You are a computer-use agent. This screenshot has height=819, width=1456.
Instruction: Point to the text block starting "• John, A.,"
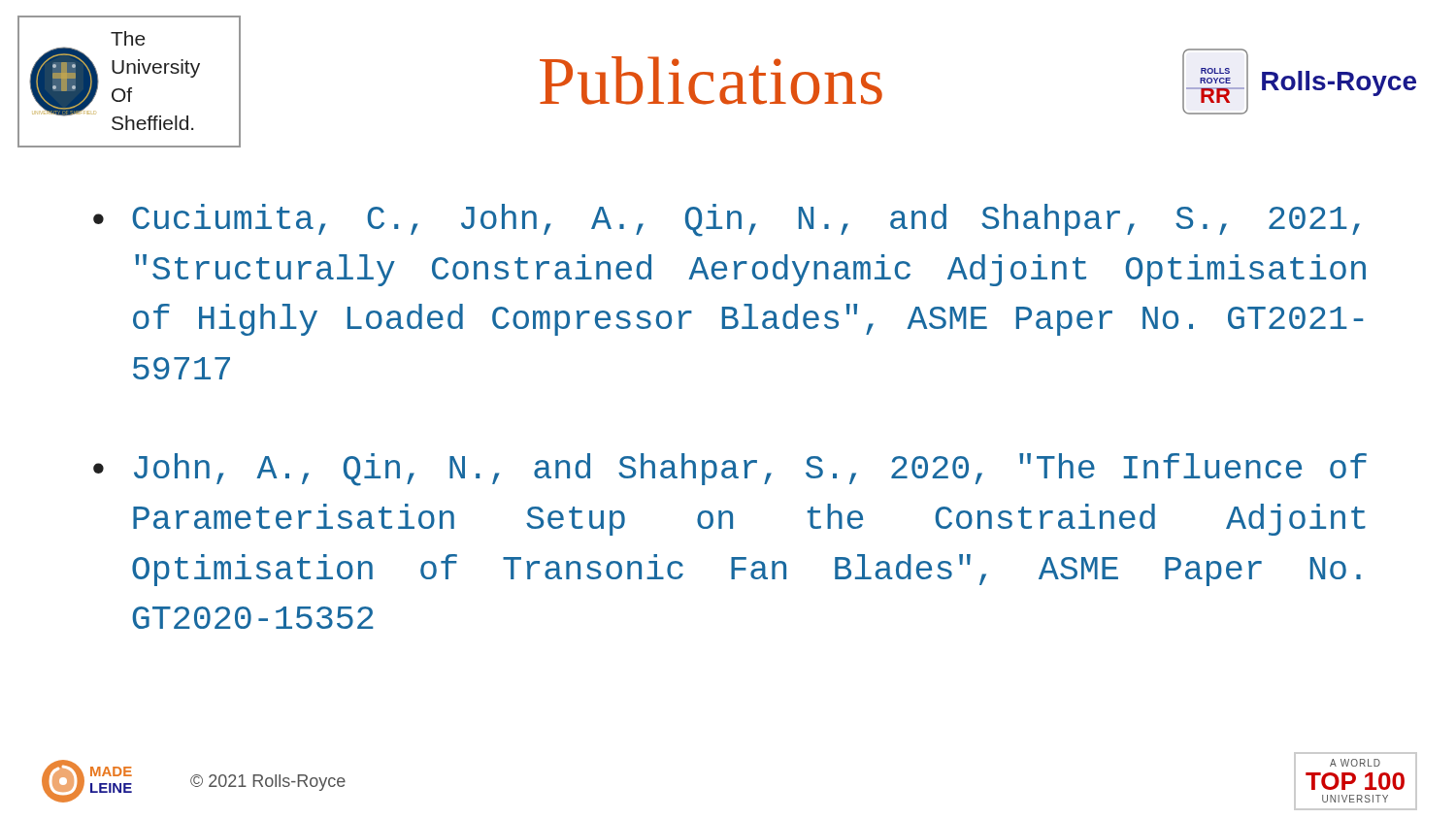728,546
